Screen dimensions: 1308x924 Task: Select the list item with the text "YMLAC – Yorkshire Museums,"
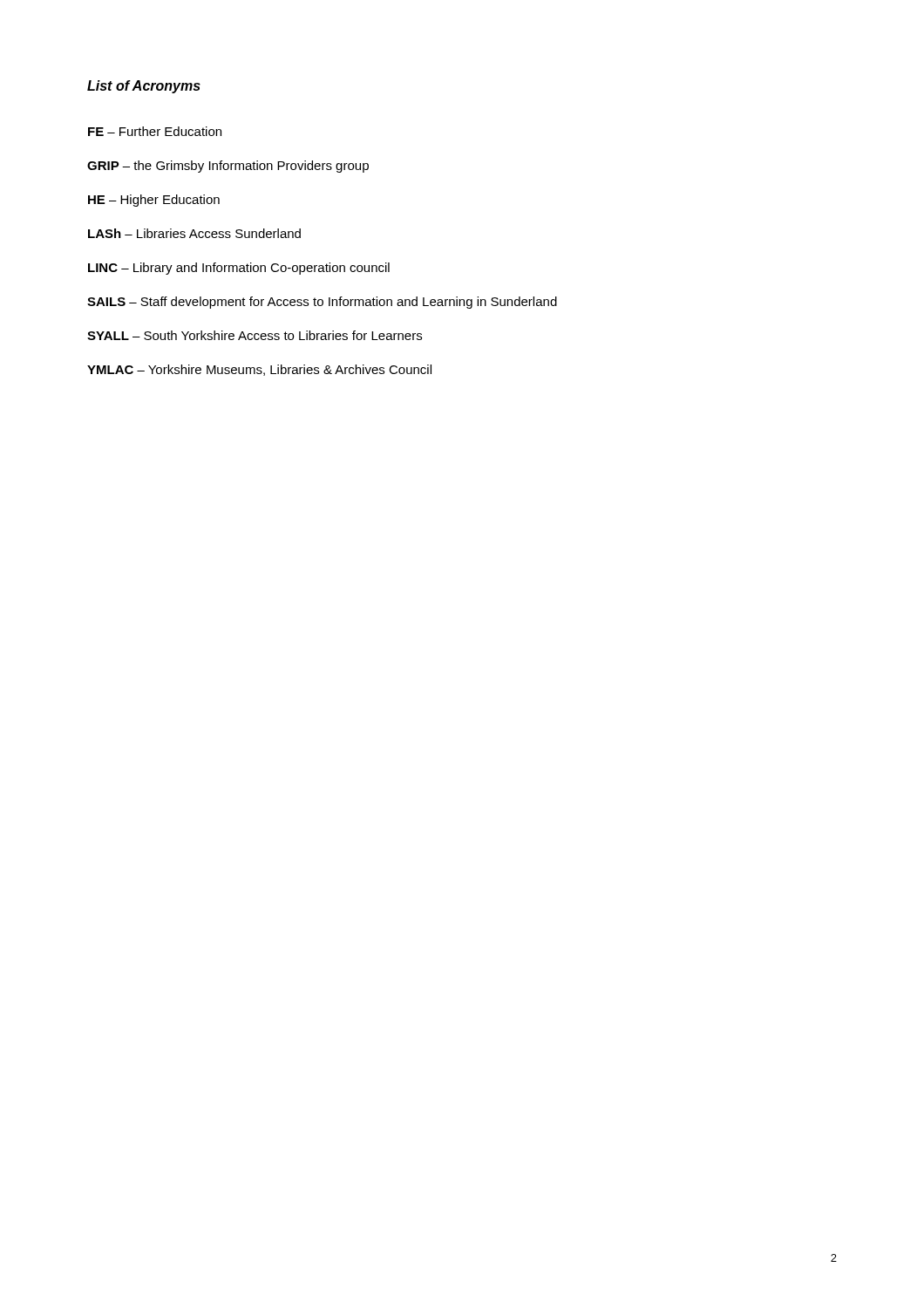[260, 369]
